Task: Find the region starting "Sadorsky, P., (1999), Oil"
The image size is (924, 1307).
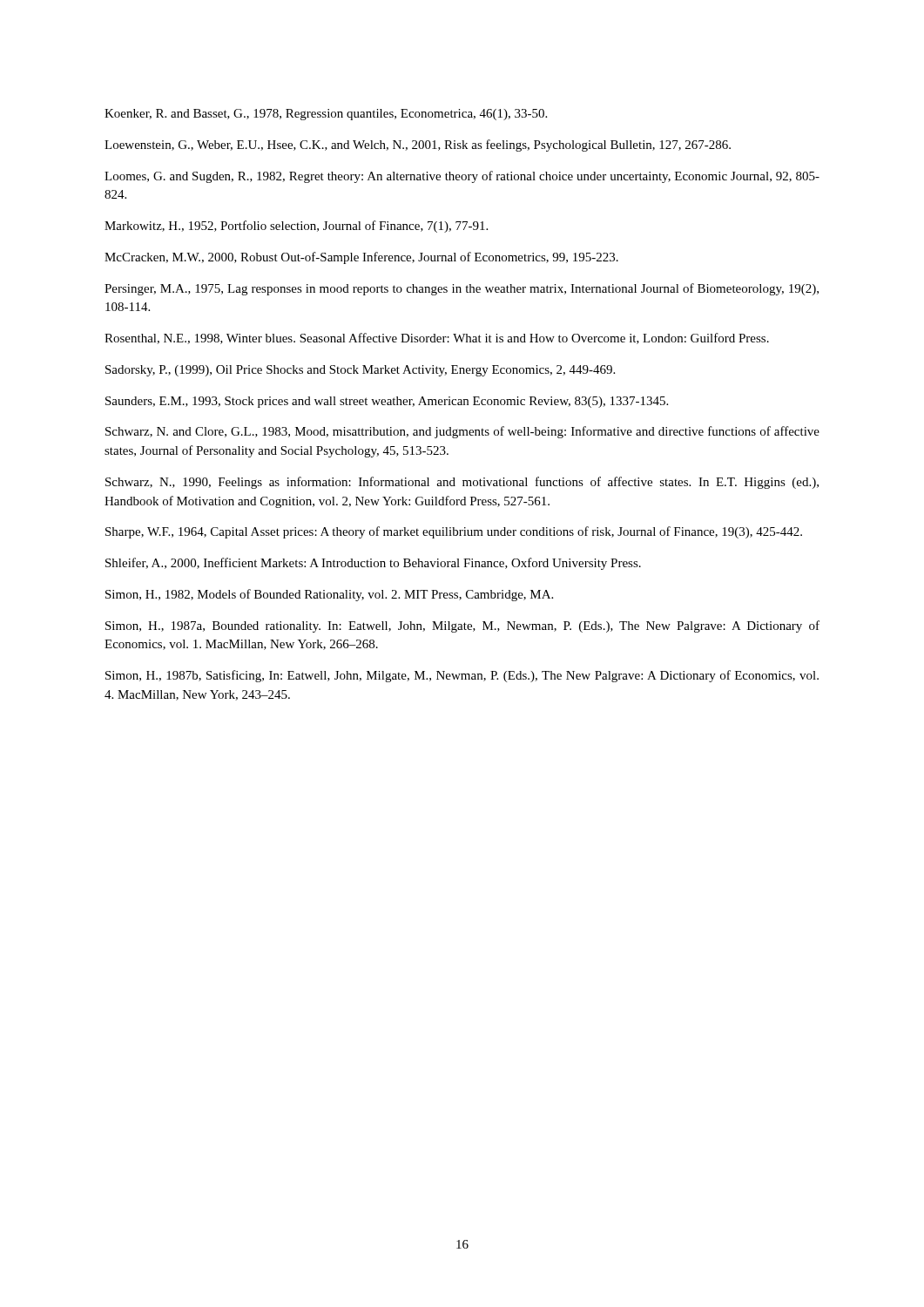Action: click(x=360, y=369)
